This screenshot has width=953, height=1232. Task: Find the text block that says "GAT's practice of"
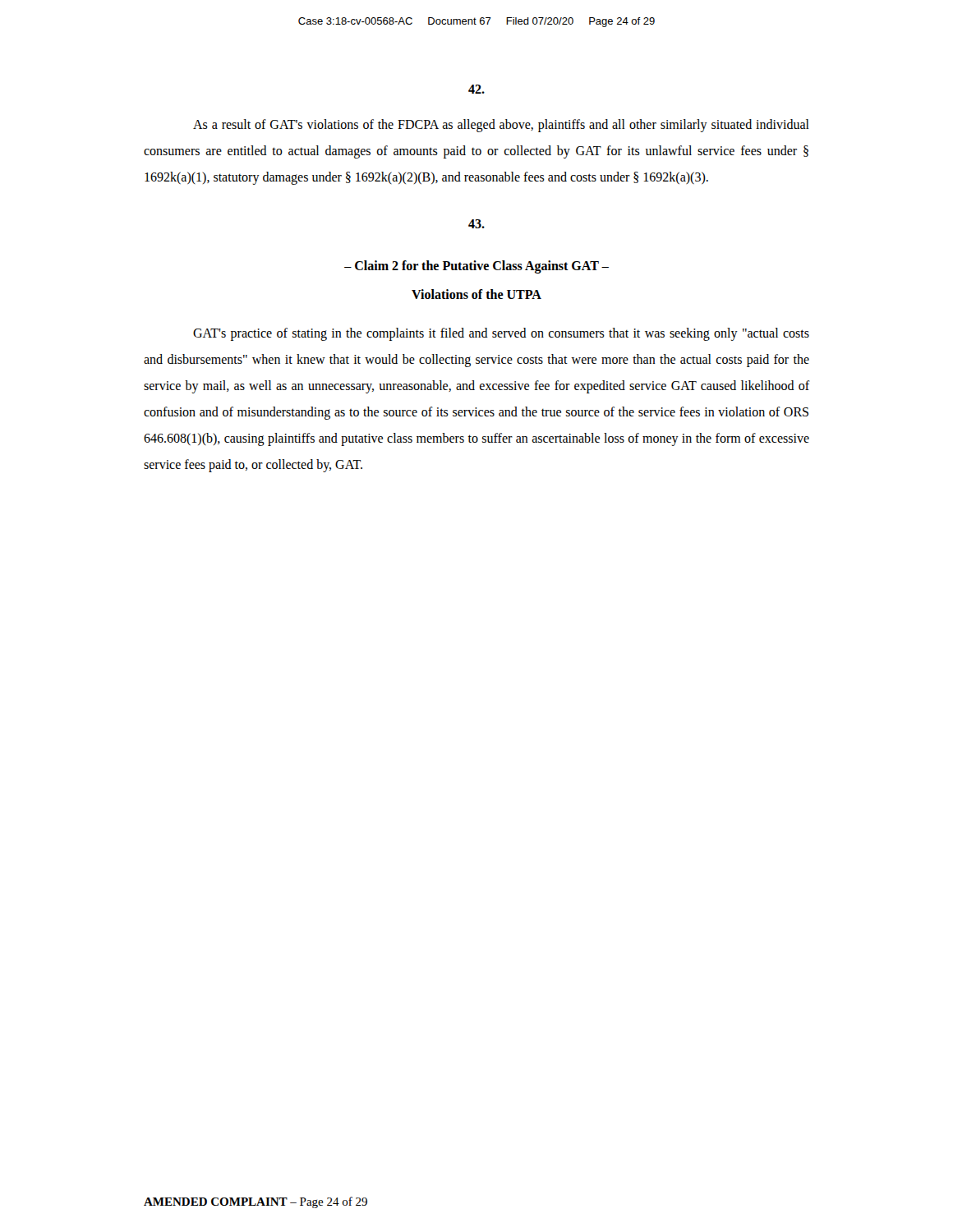click(476, 398)
